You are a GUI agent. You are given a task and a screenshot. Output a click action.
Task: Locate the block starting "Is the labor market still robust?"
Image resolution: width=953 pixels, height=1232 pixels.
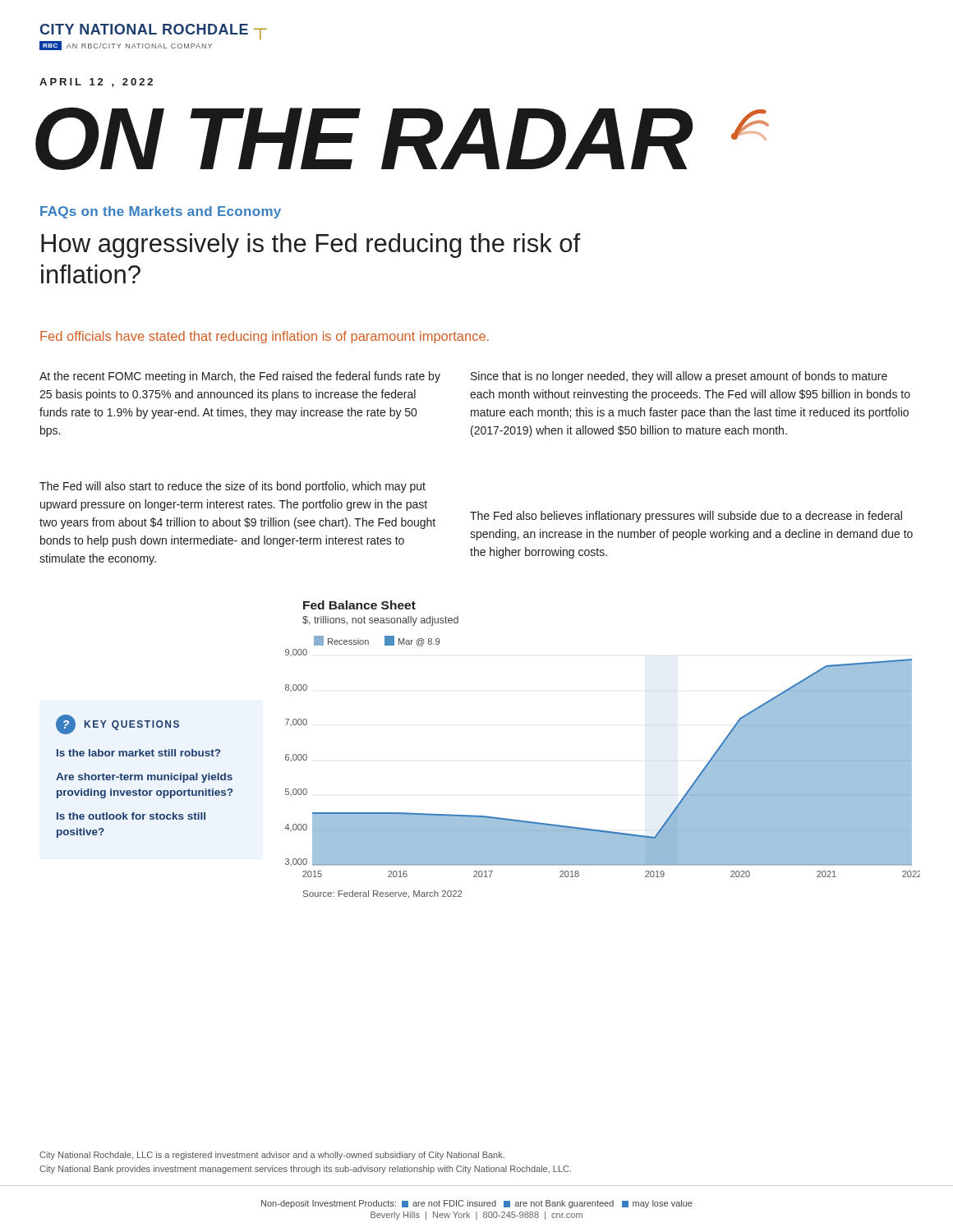coord(138,753)
